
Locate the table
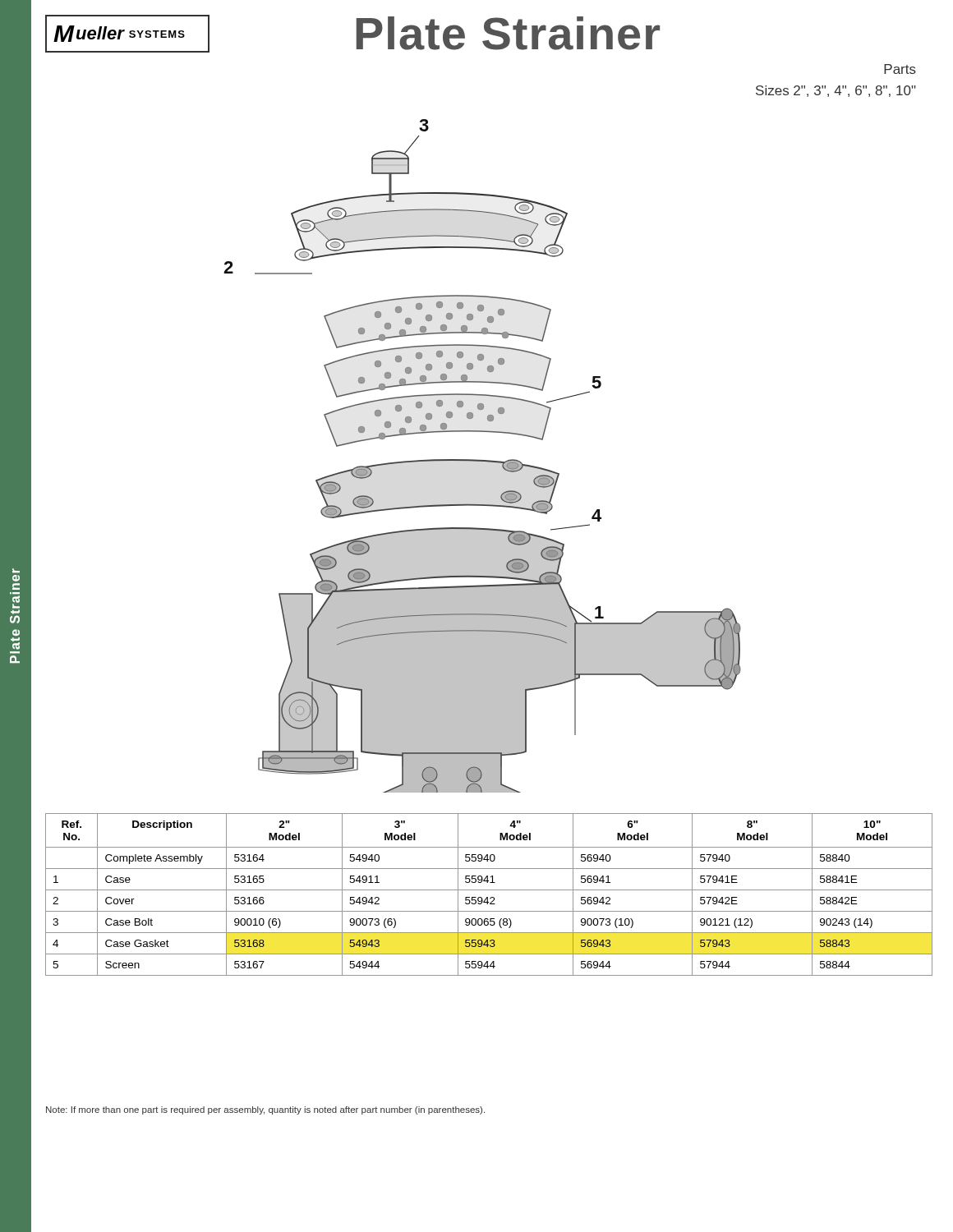[489, 894]
